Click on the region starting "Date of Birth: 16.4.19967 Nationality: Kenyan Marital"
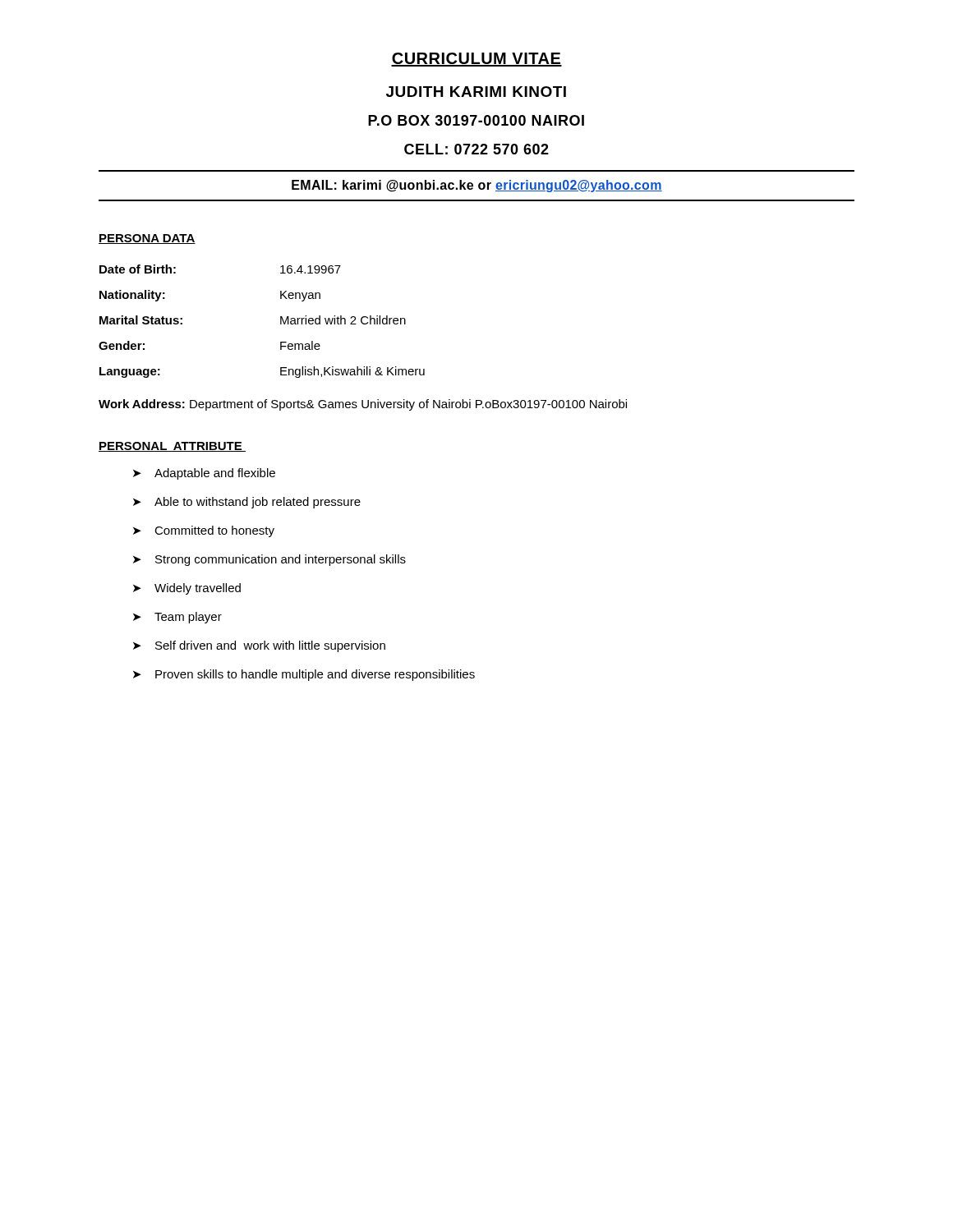The image size is (953, 1232). [x=134, y=269]
